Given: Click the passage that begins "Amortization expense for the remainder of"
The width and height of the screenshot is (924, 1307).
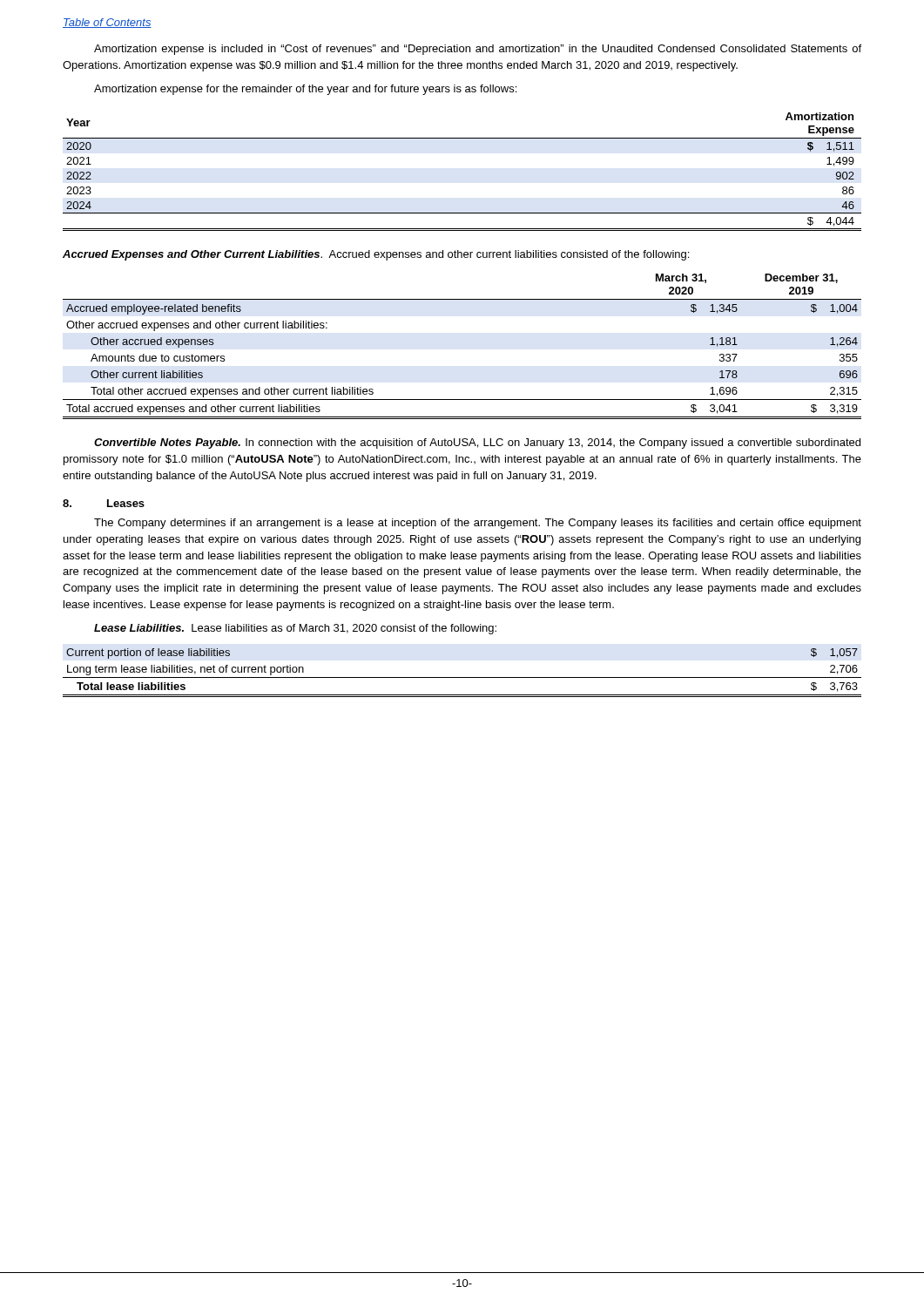Looking at the screenshot, I should pos(306,88).
